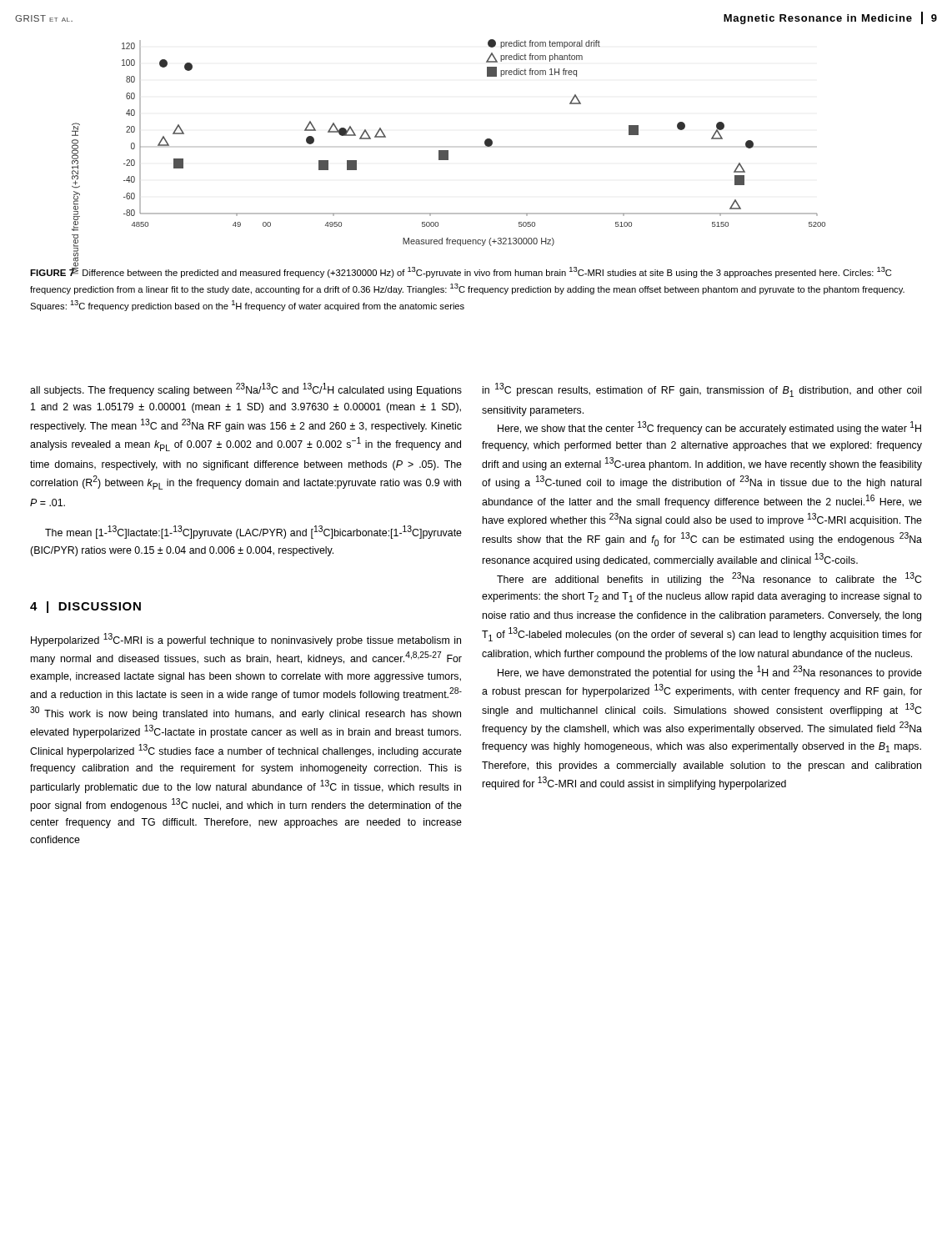Click on the scatter plot
Screen dimensions: 1251x952
[484, 143]
